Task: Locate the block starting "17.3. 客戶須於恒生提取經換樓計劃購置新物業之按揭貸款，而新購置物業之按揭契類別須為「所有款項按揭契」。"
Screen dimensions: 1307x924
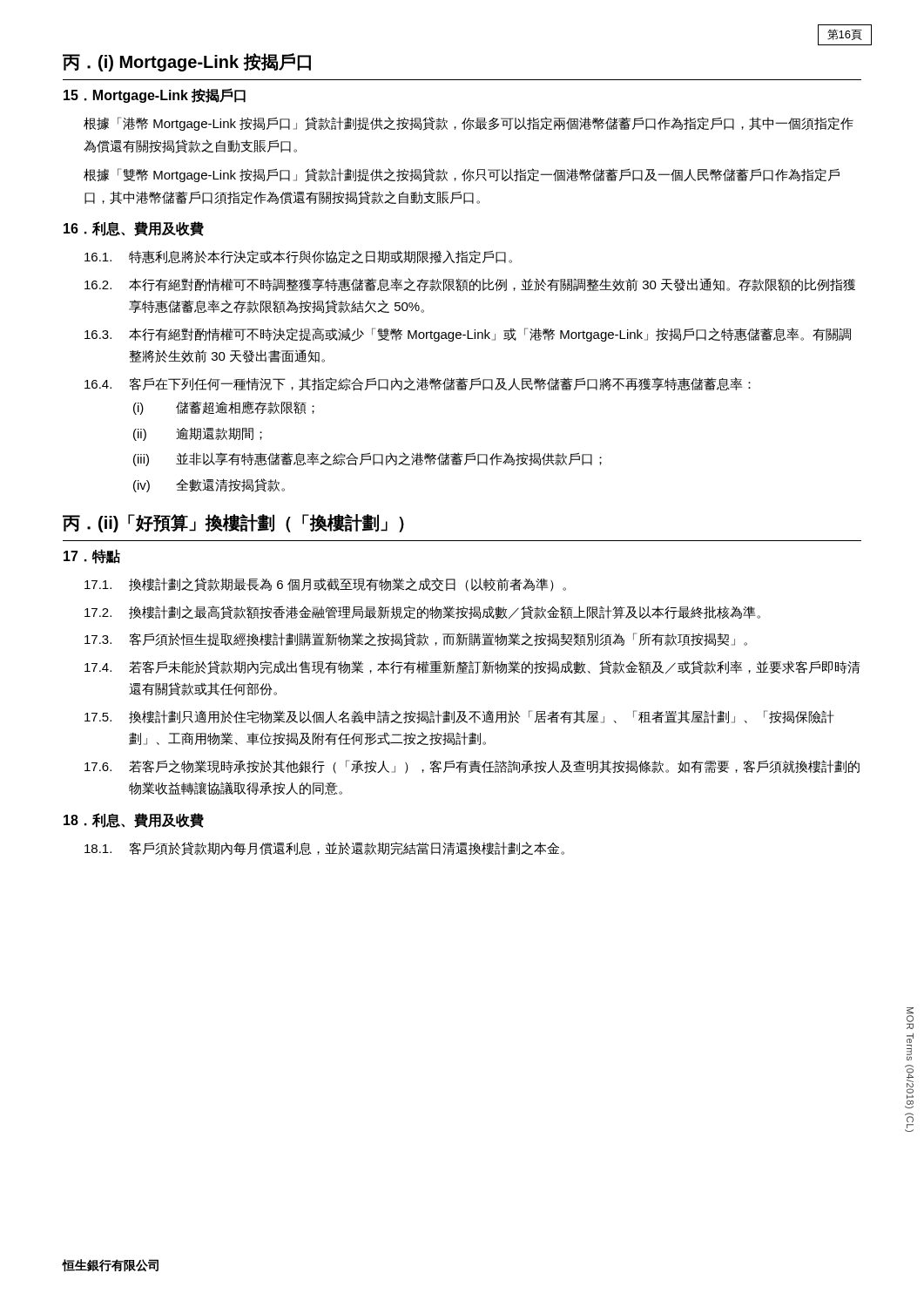Action: click(x=472, y=639)
